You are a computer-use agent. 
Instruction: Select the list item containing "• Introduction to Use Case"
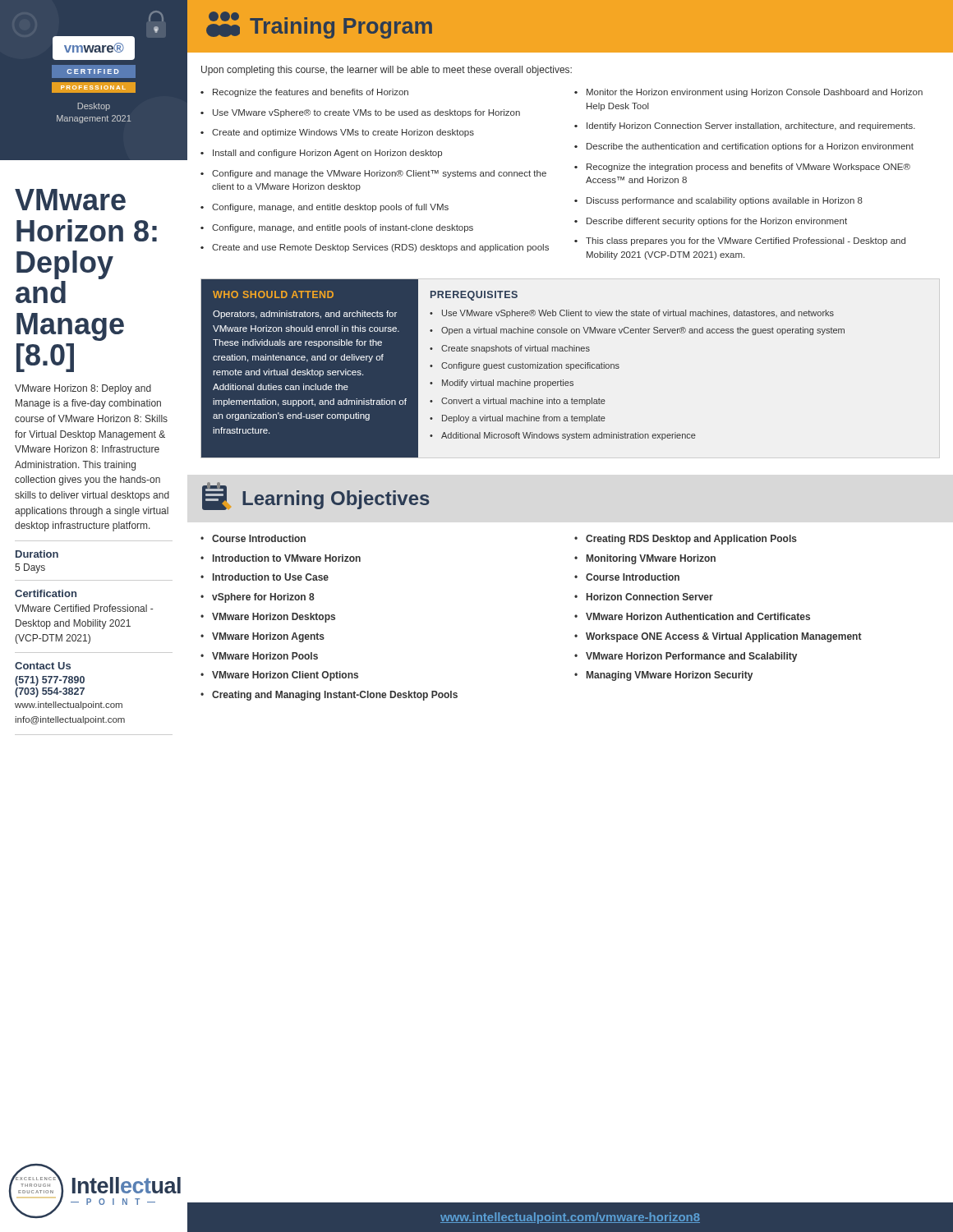(x=265, y=578)
